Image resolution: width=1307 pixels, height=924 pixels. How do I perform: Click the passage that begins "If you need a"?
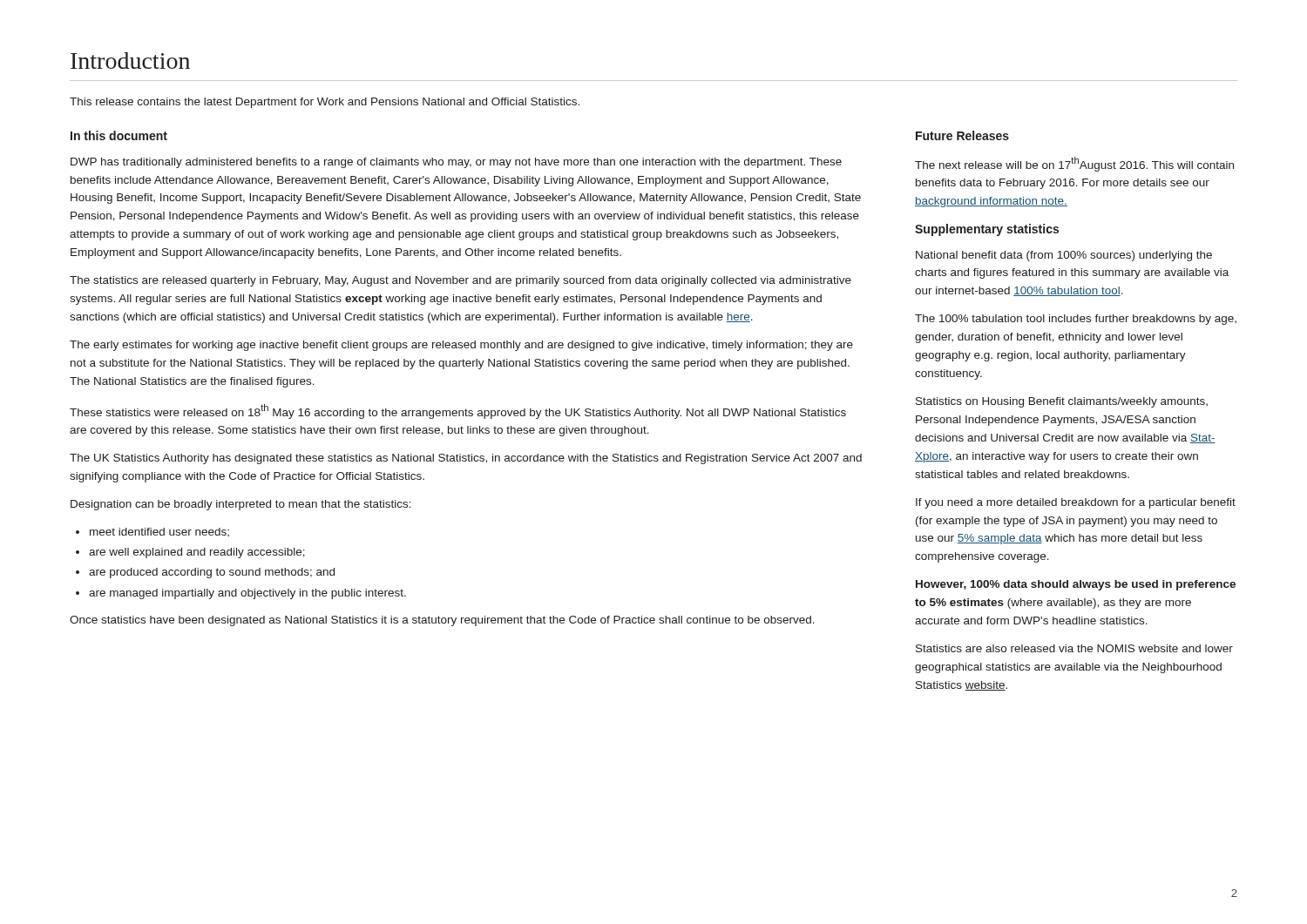pyautogui.click(x=1076, y=530)
